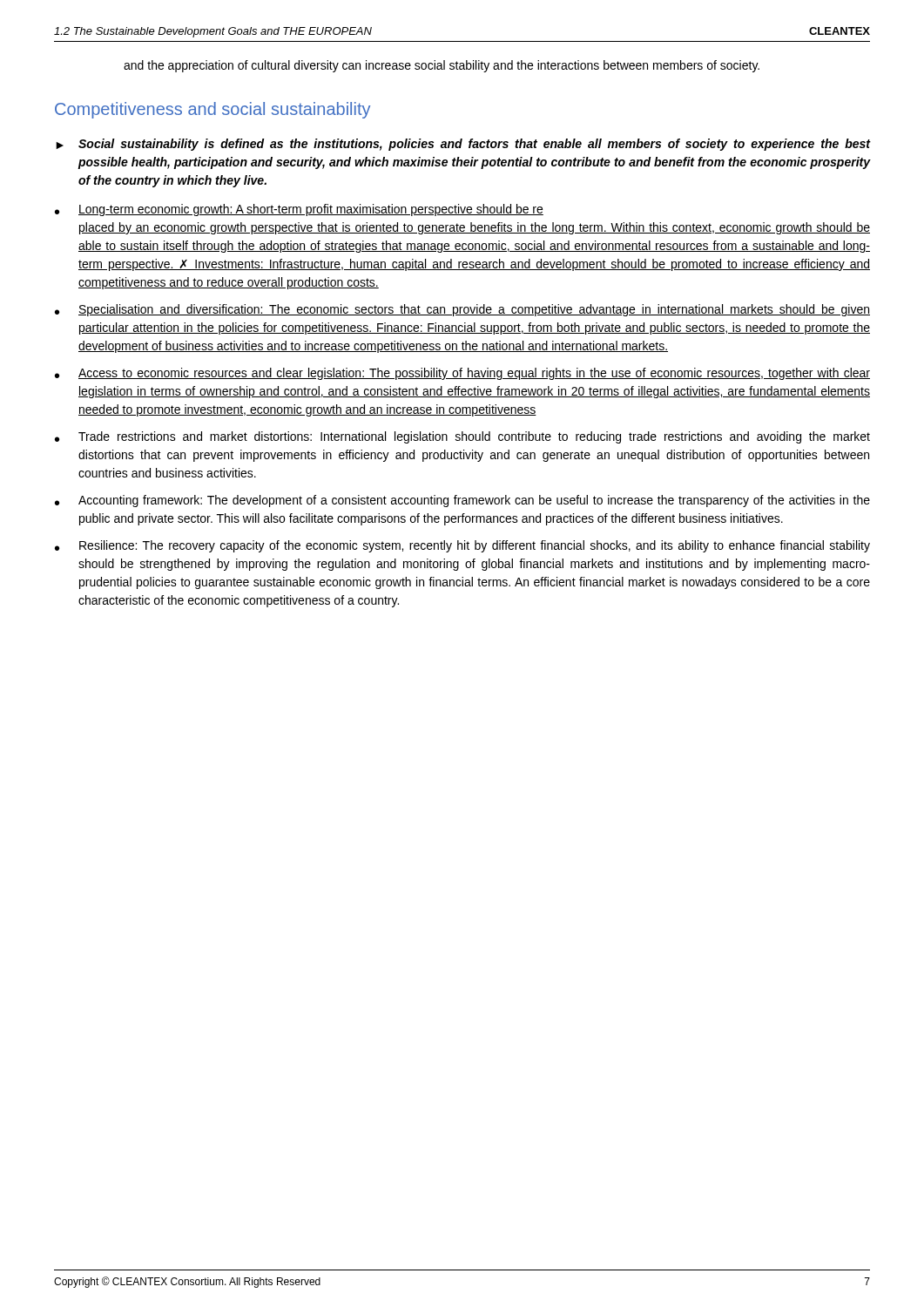Find the block on this page that starts "• Trade restrictions and market distortions:"
Screen dimensions: 1307x924
462,455
